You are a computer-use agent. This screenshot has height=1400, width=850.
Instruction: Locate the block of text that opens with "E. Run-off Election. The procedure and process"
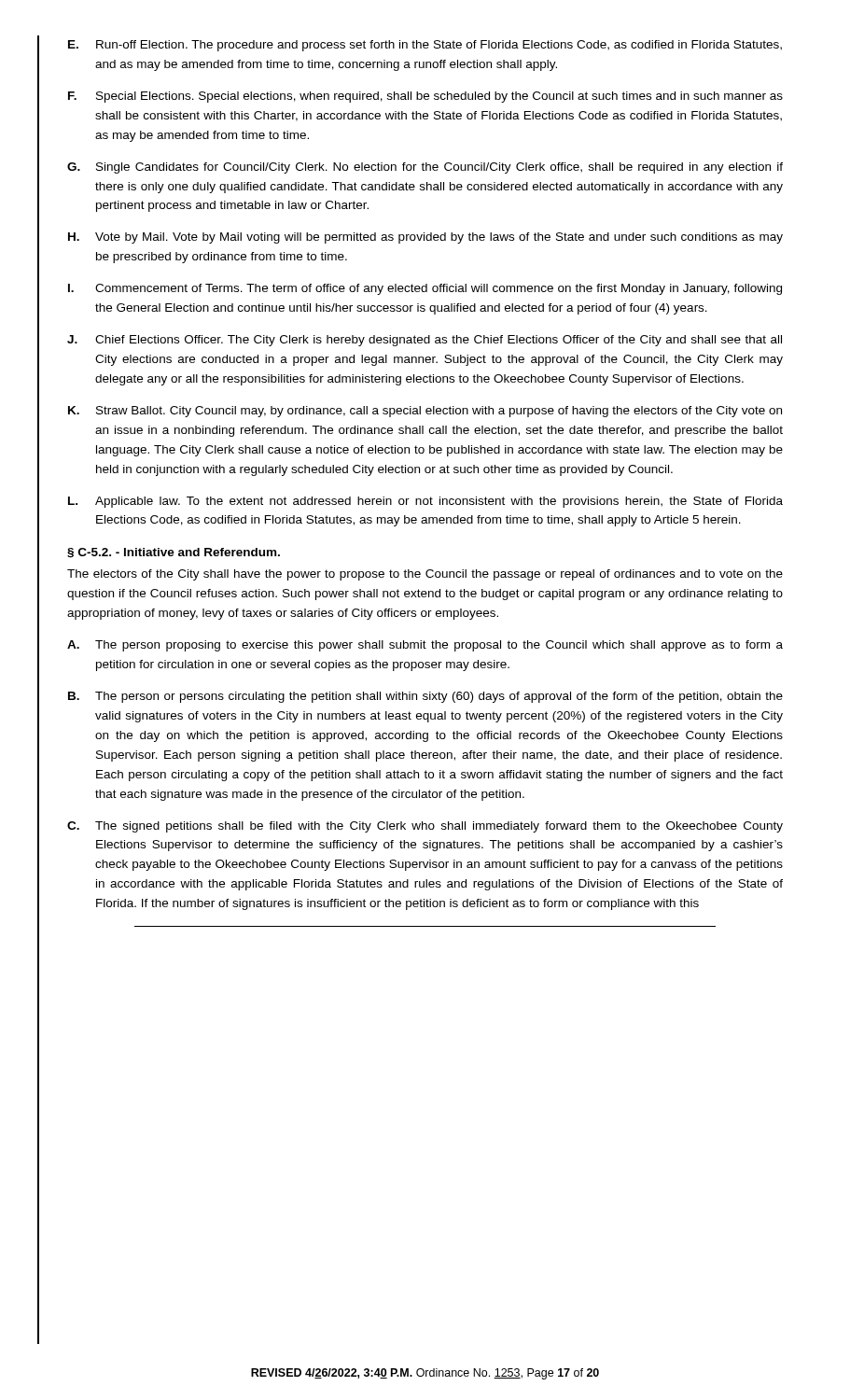coord(425,55)
